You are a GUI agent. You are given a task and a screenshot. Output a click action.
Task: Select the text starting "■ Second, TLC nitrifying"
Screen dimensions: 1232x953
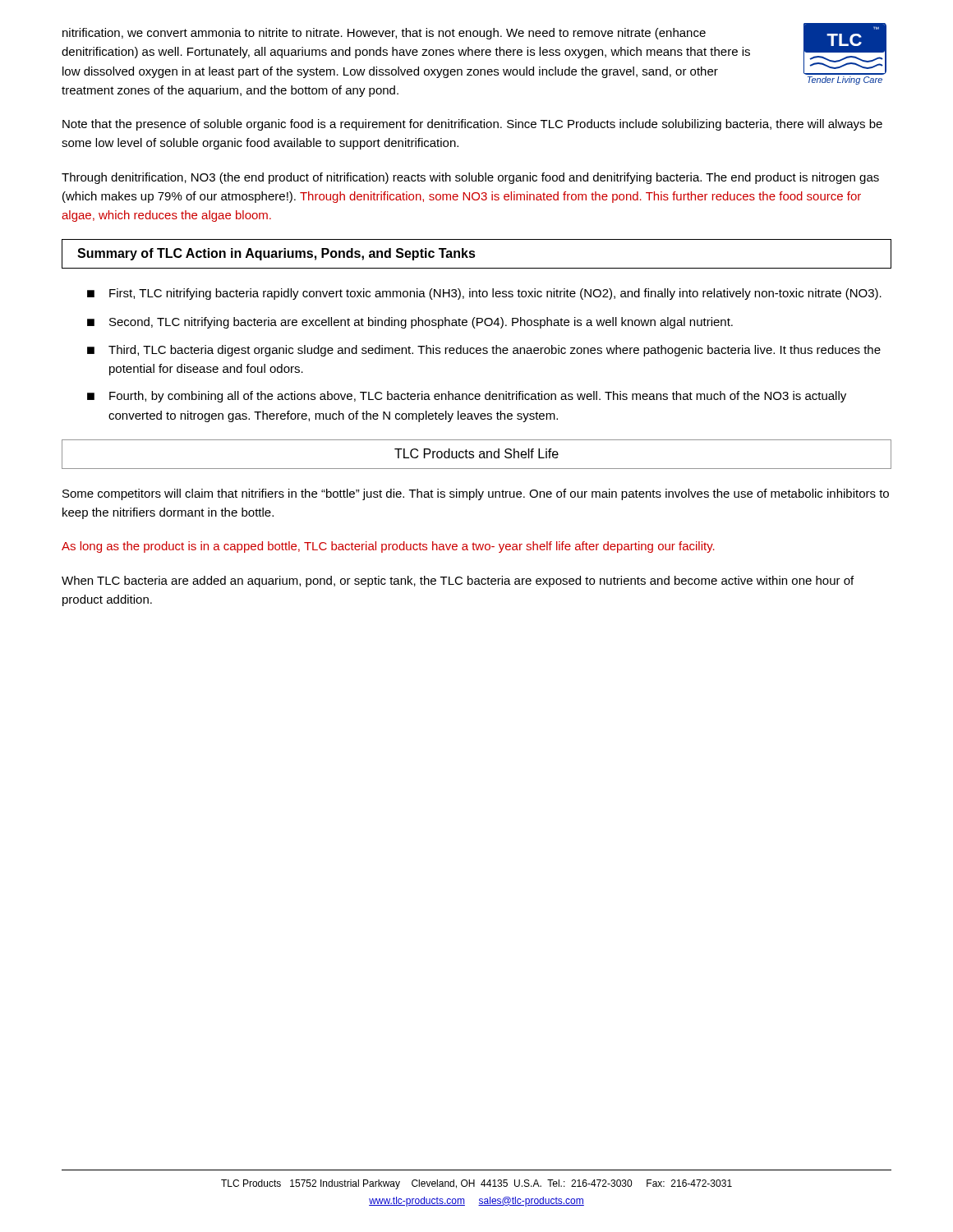489,322
